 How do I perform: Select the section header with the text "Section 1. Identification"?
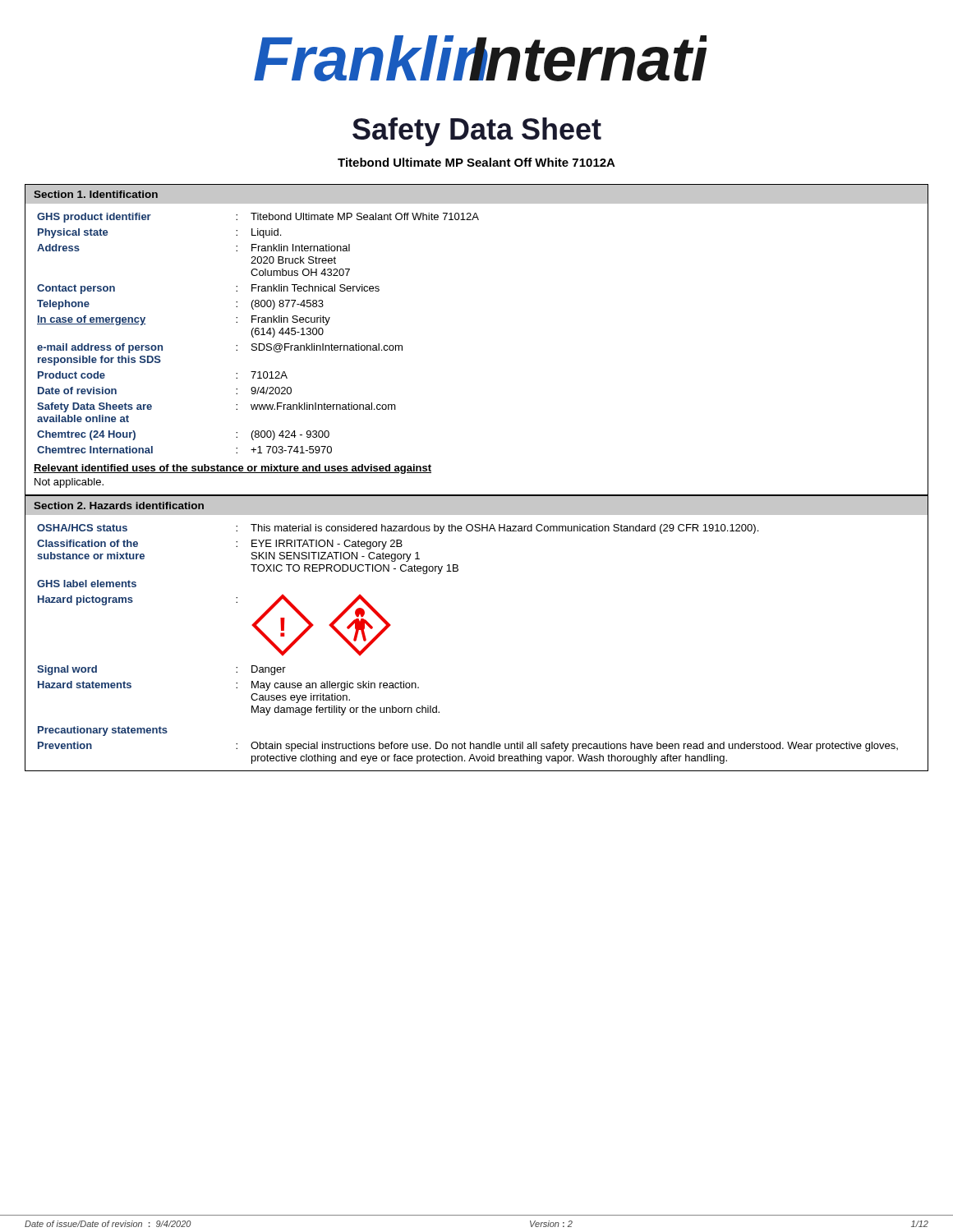coord(96,194)
